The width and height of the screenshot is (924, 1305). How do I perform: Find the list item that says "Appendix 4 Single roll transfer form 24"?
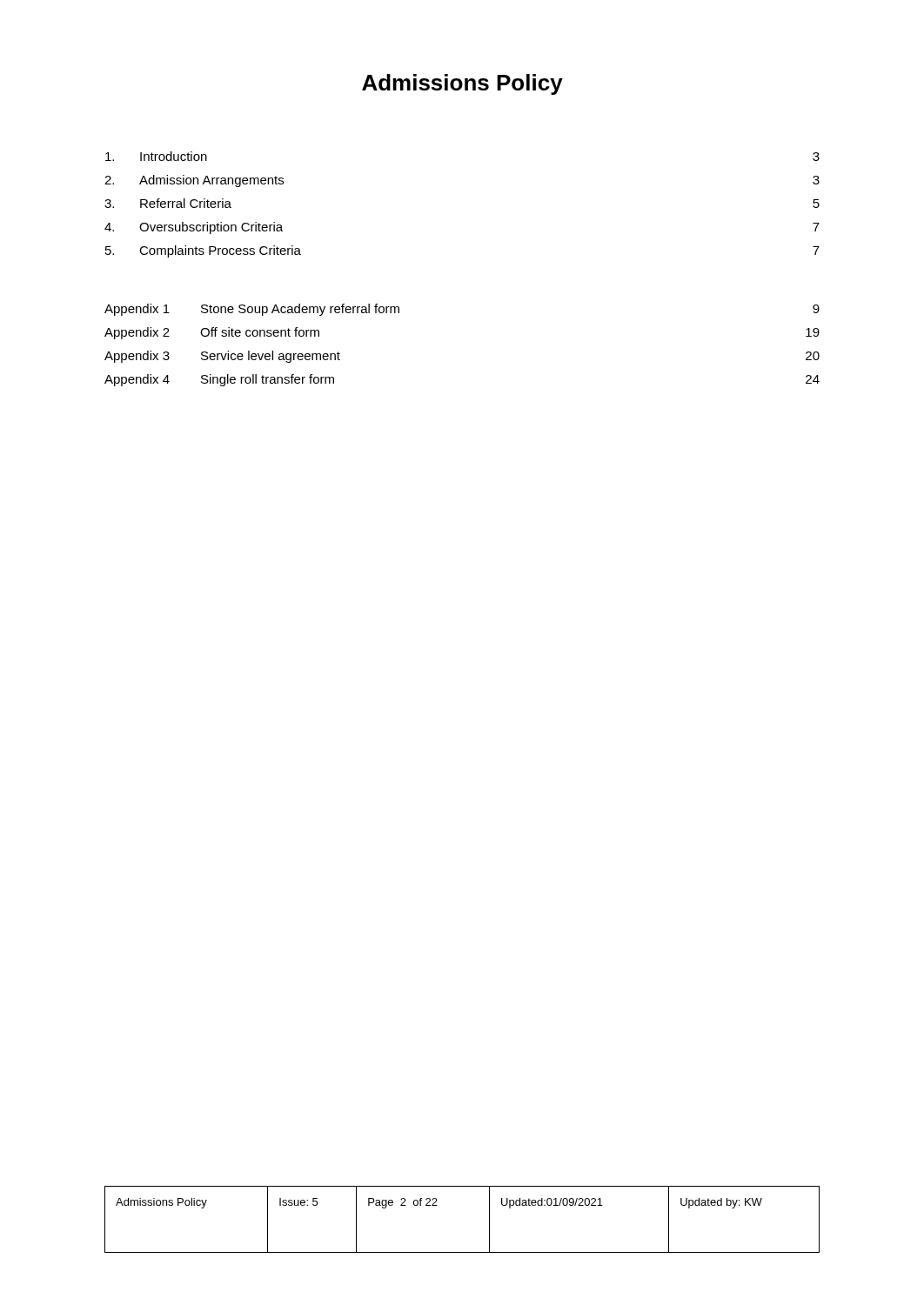click(137, 380)
